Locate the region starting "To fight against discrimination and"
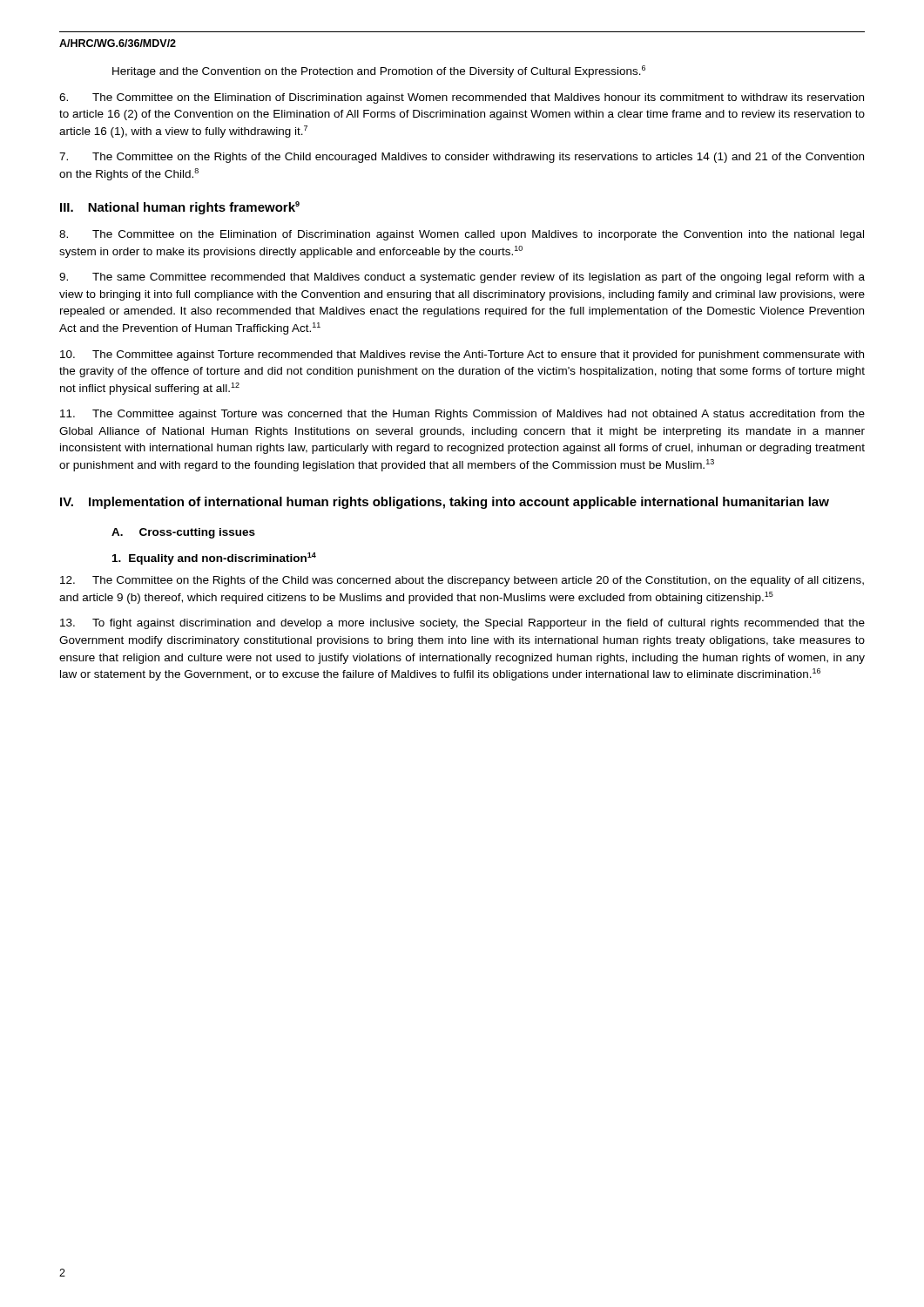 [462, 648]
